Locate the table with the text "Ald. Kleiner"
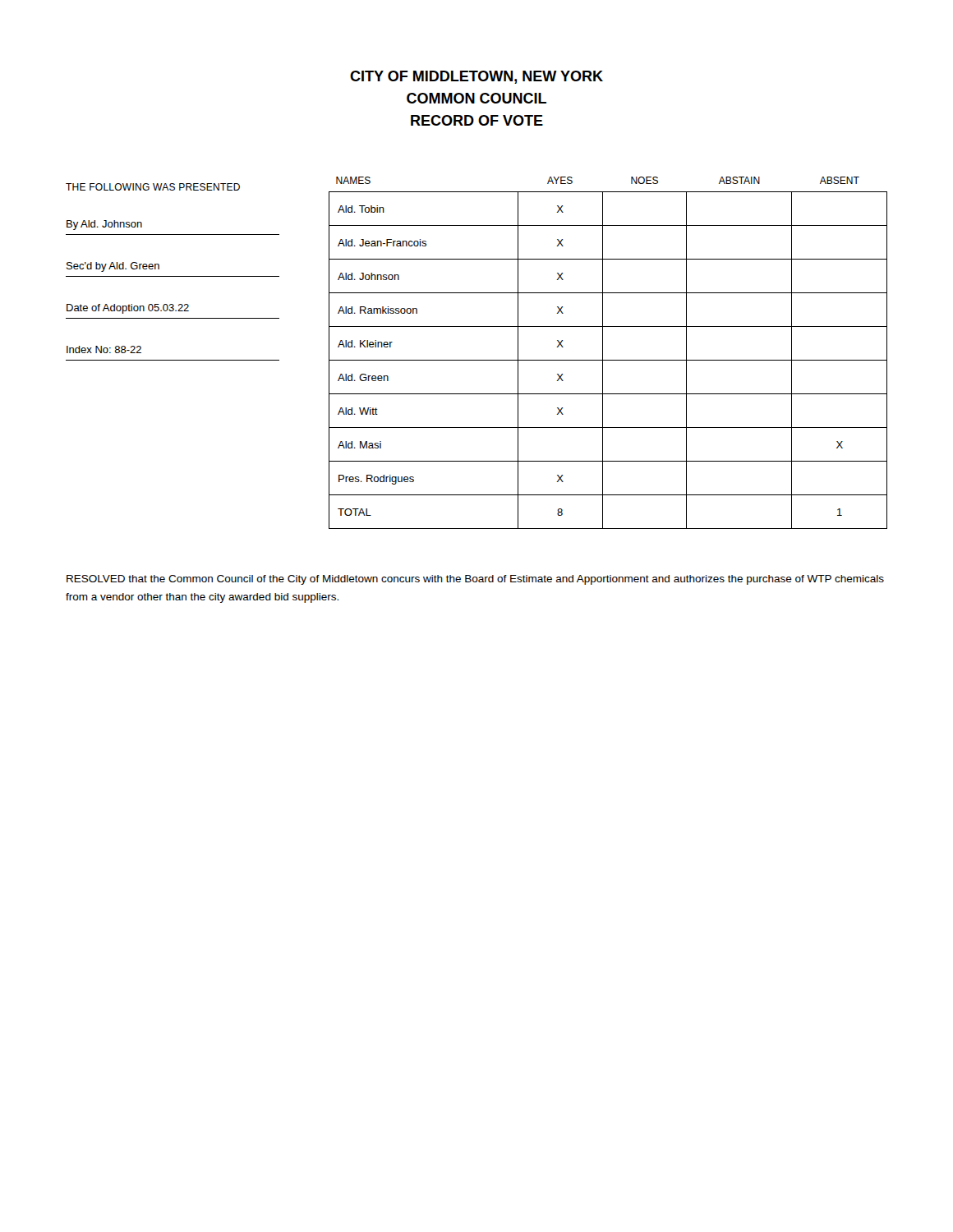This screenshot has width=953, height=1232. 608,351
